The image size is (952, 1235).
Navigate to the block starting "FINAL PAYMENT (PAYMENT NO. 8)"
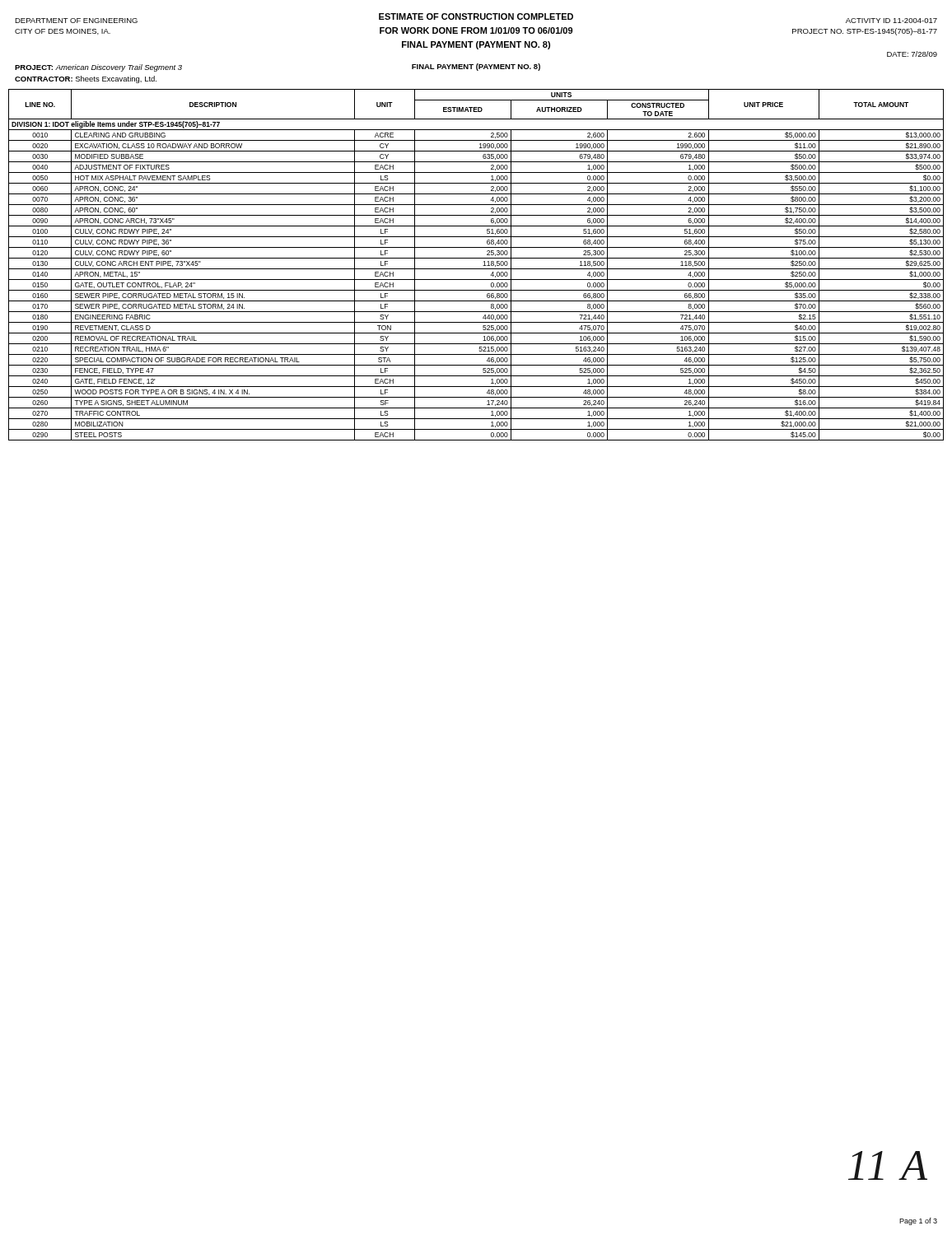[476, 66]
